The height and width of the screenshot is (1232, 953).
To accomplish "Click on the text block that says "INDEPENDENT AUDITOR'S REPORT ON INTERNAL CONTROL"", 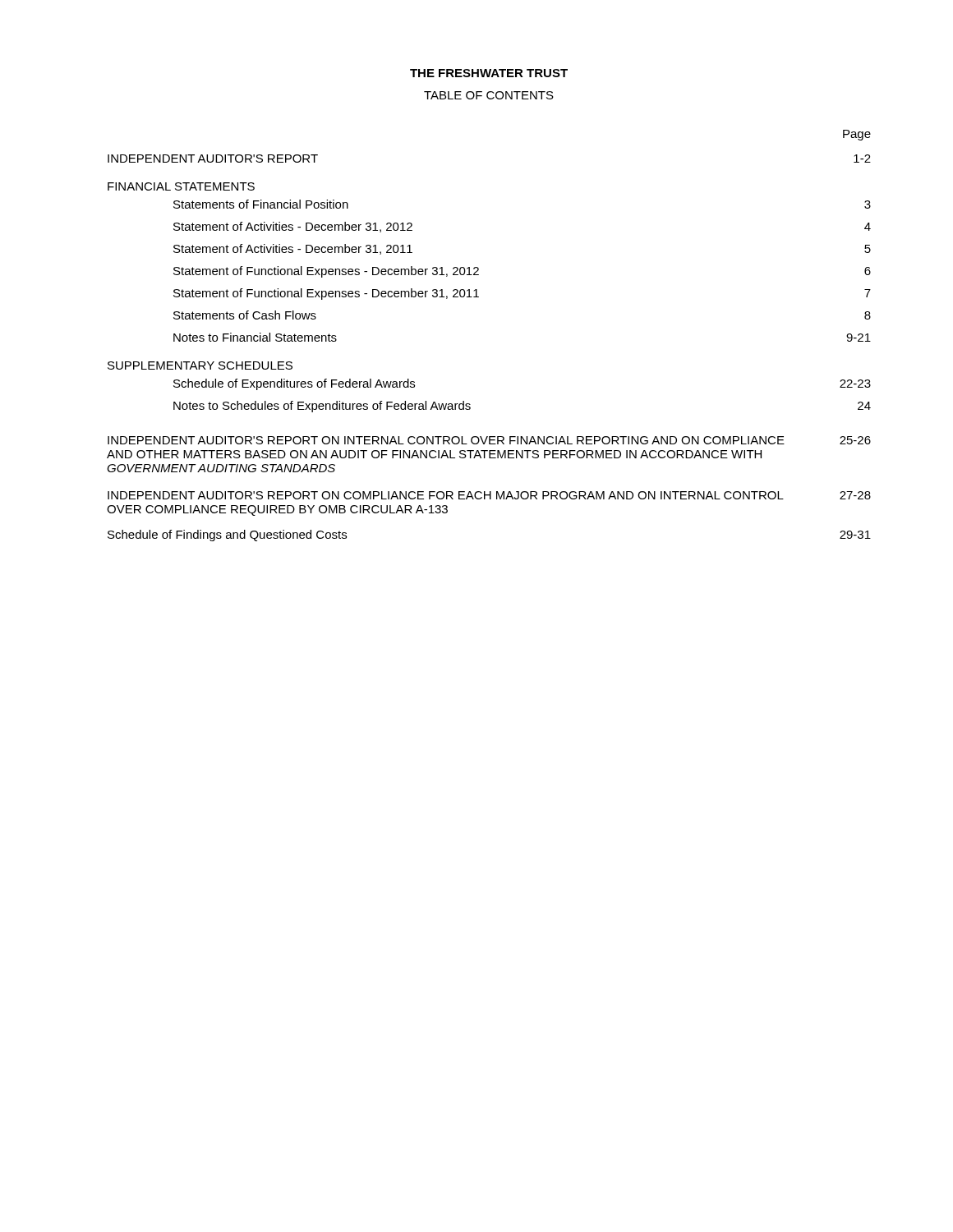I will [x=489, y=449].
